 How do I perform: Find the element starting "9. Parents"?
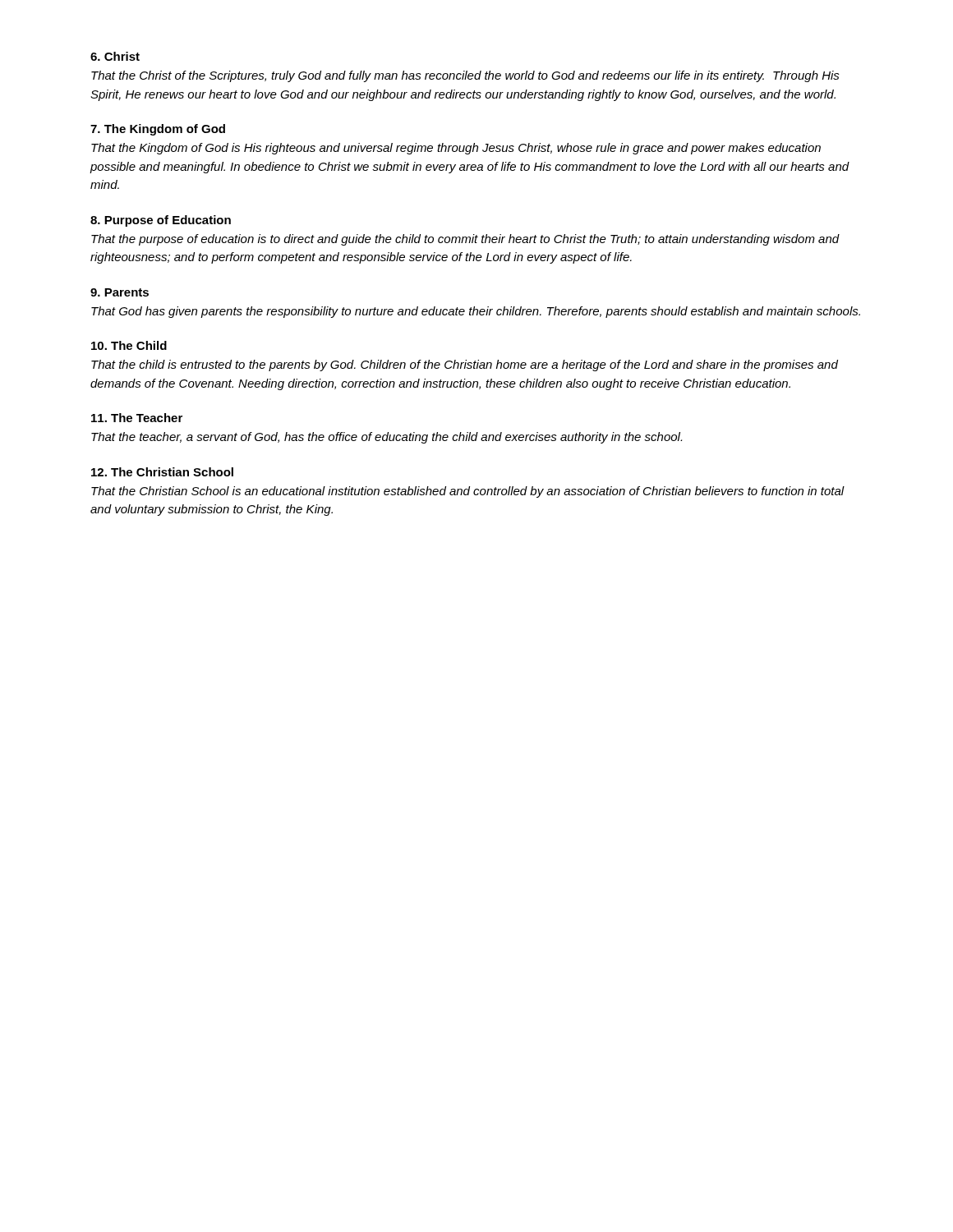[120, 292]
